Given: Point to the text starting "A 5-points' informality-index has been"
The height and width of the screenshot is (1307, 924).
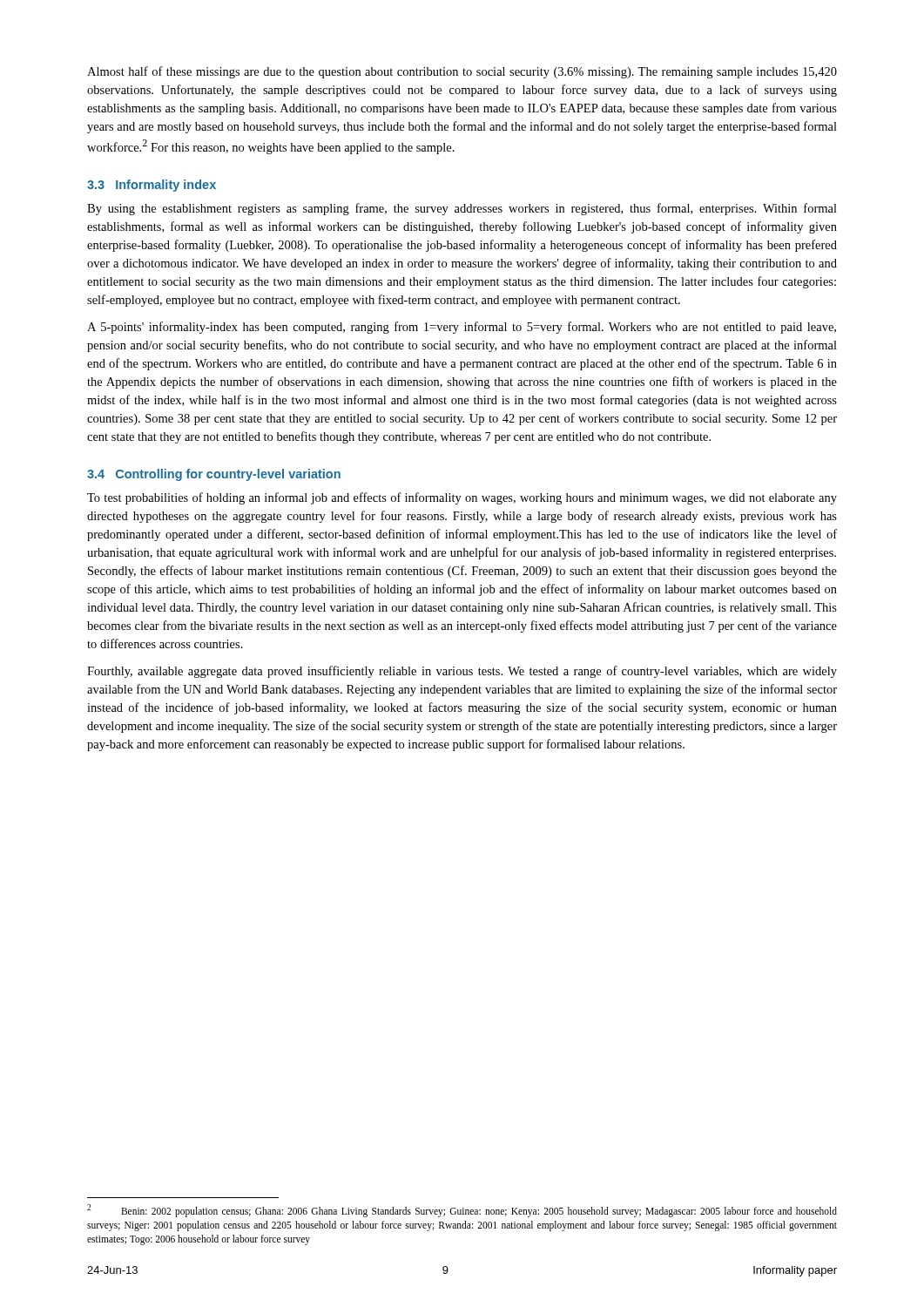Looking at the screenshot, I should pyautogui.click(x=462, y=382).
